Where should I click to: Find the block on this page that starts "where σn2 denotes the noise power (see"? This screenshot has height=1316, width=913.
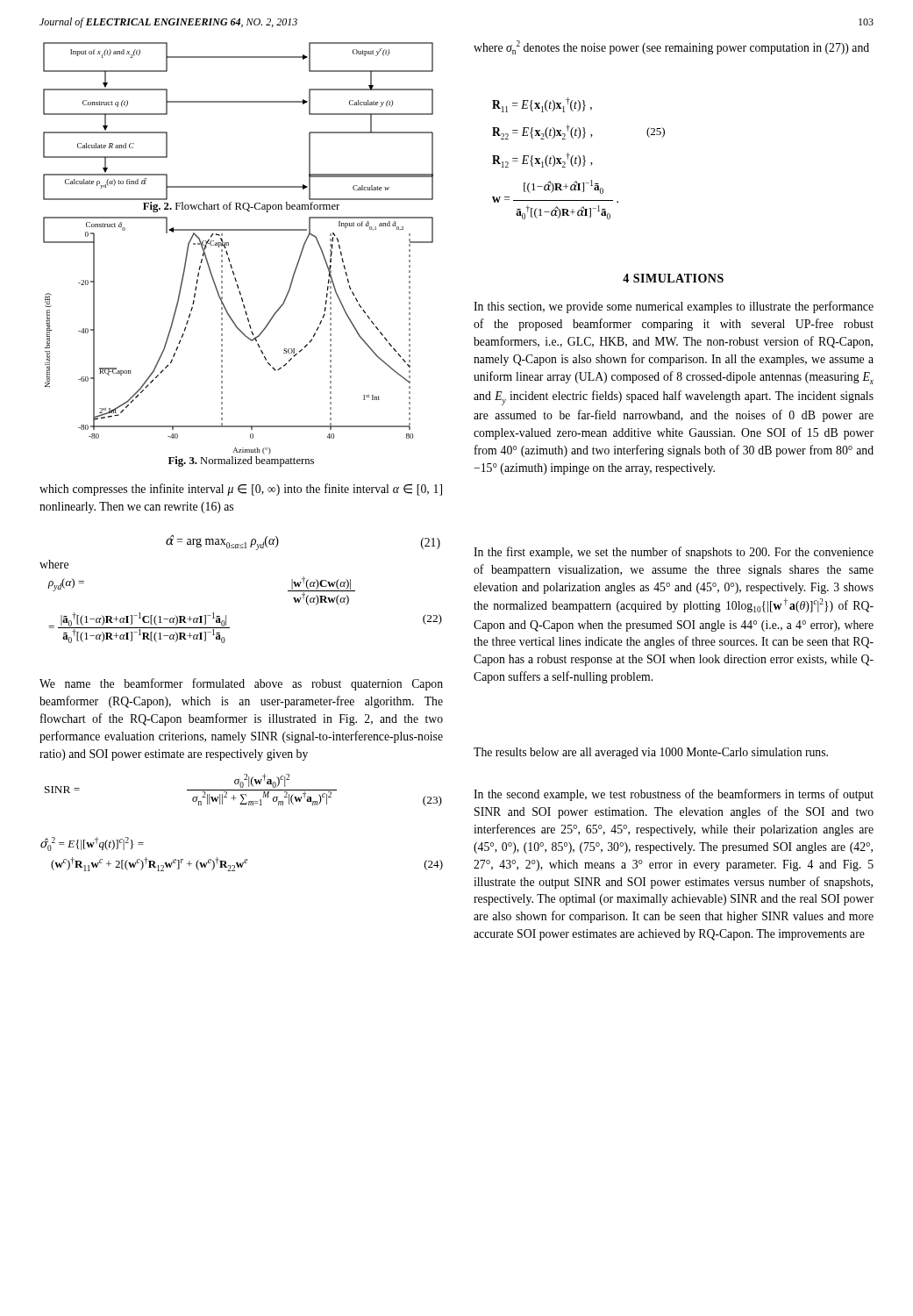point(671,48)
